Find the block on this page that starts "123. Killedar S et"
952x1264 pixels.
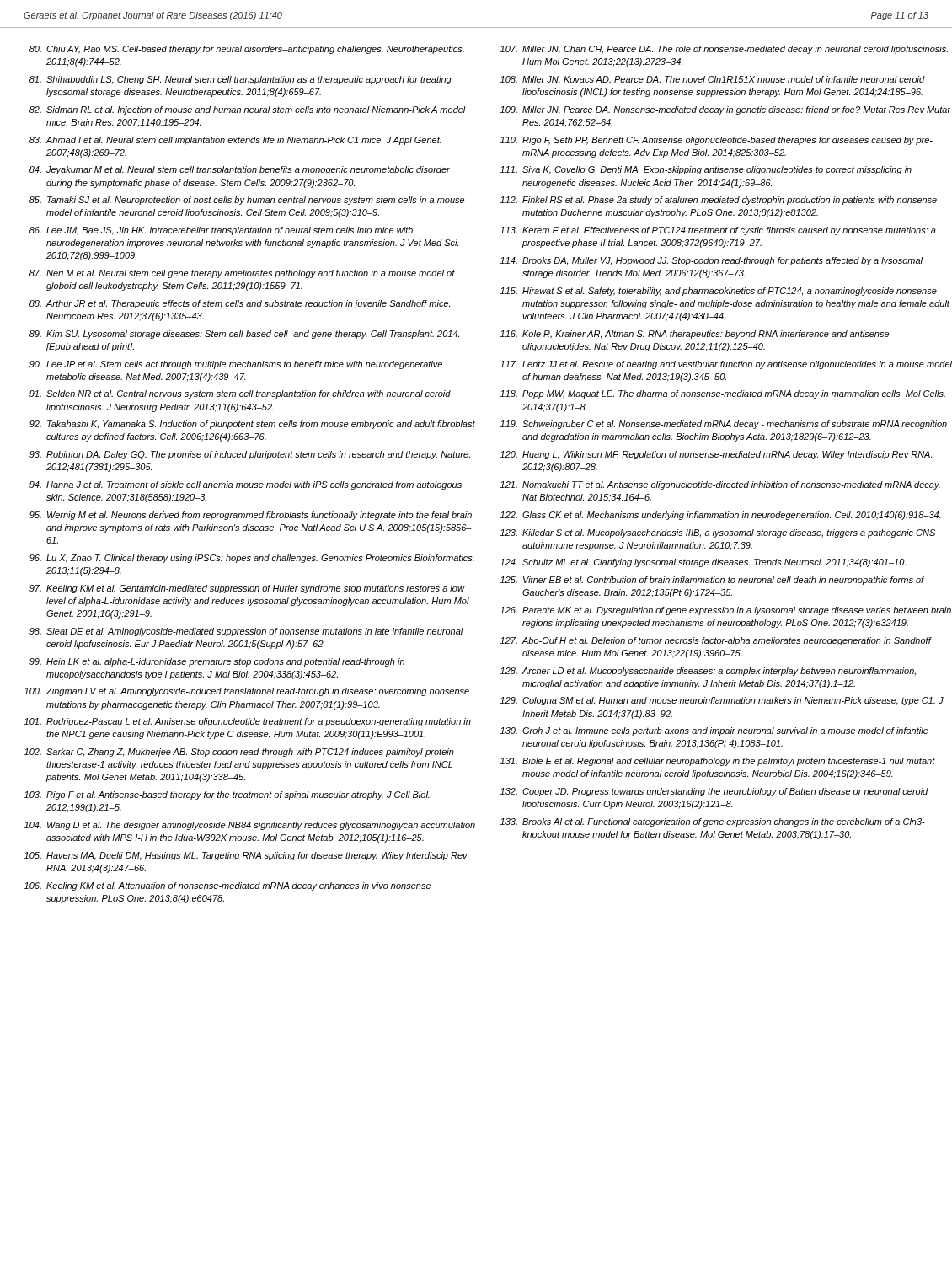(723, 539)
